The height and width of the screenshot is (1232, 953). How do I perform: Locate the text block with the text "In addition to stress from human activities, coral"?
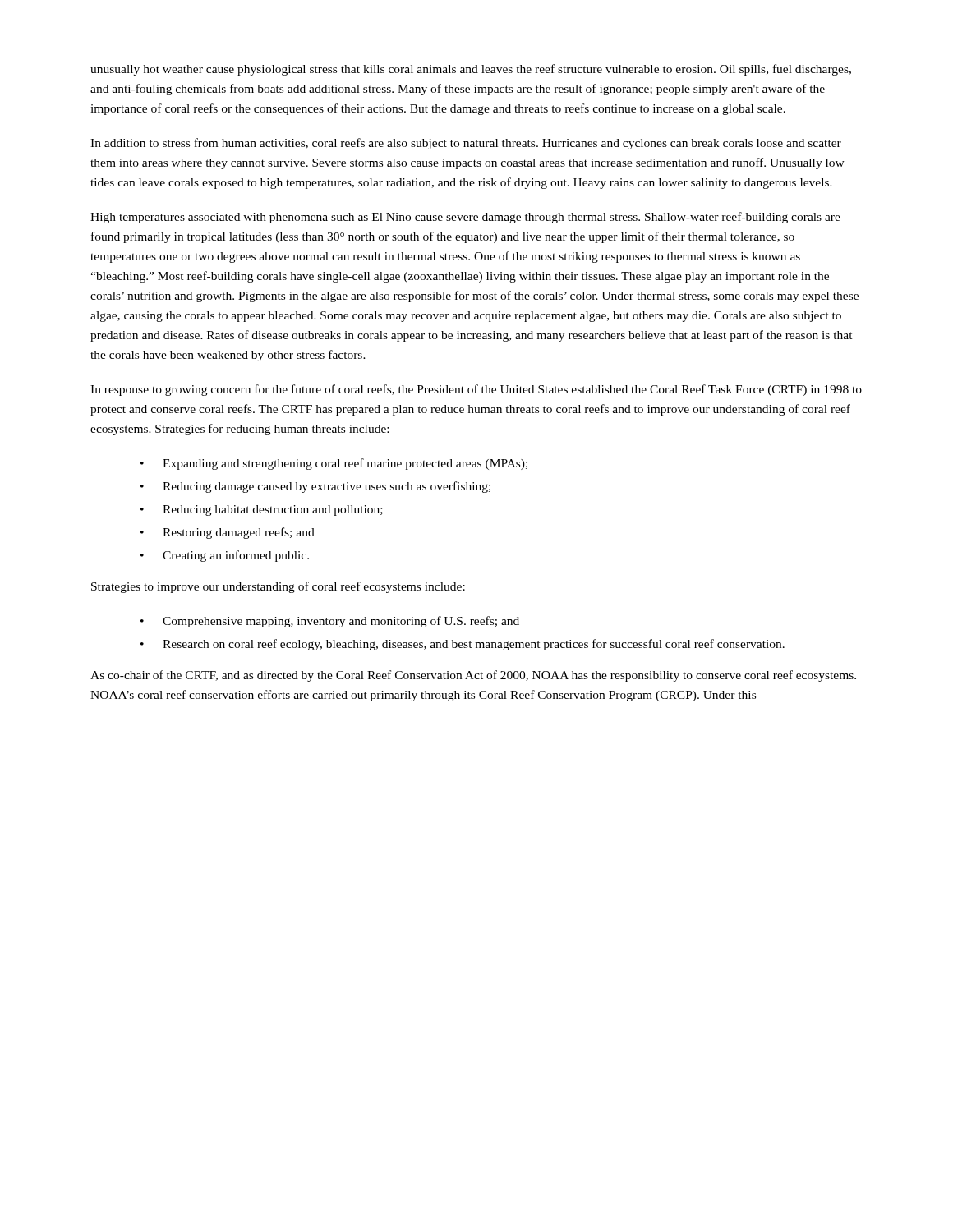coord(467,162)
